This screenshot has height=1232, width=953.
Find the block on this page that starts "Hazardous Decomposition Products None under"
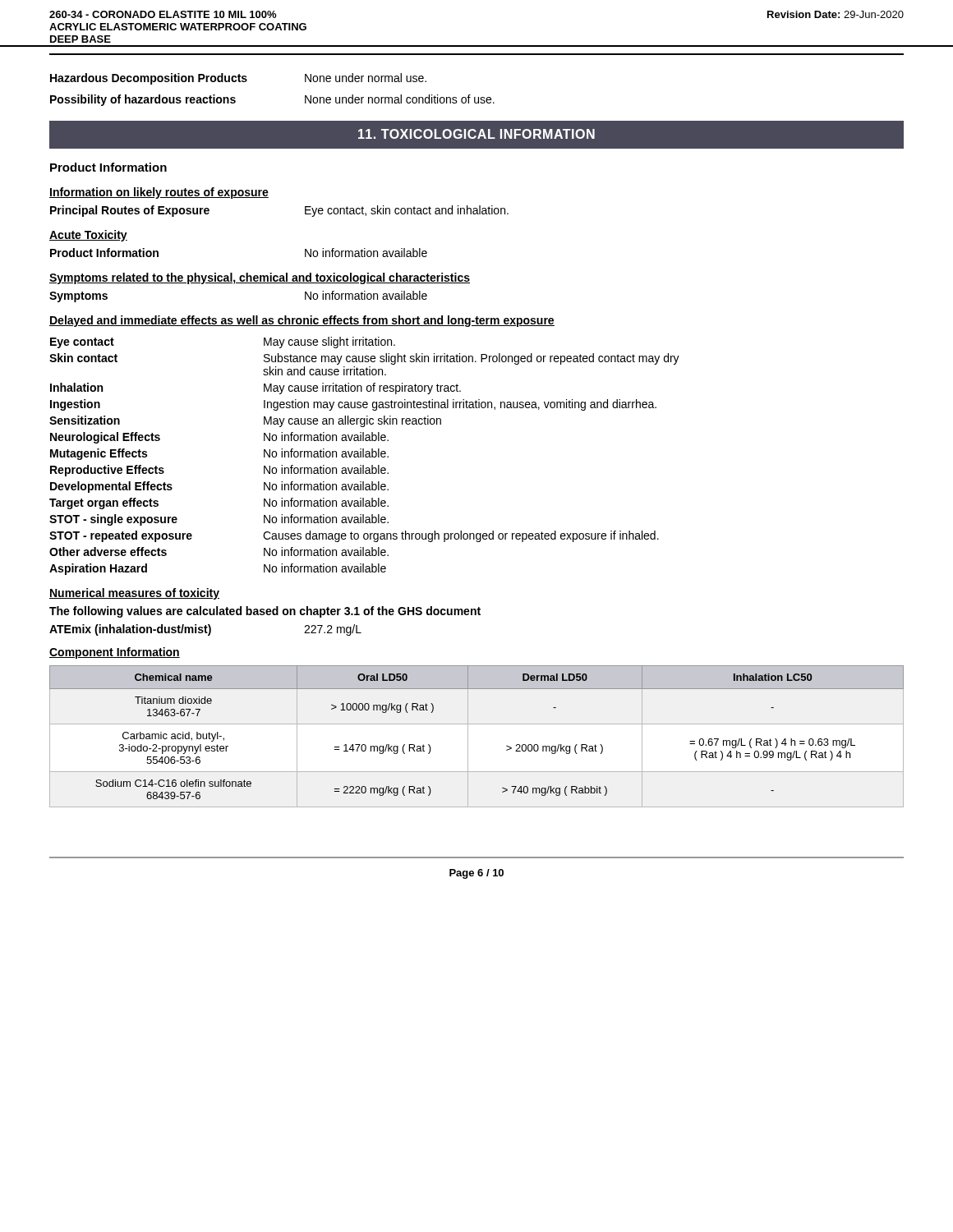pos(238,78)
